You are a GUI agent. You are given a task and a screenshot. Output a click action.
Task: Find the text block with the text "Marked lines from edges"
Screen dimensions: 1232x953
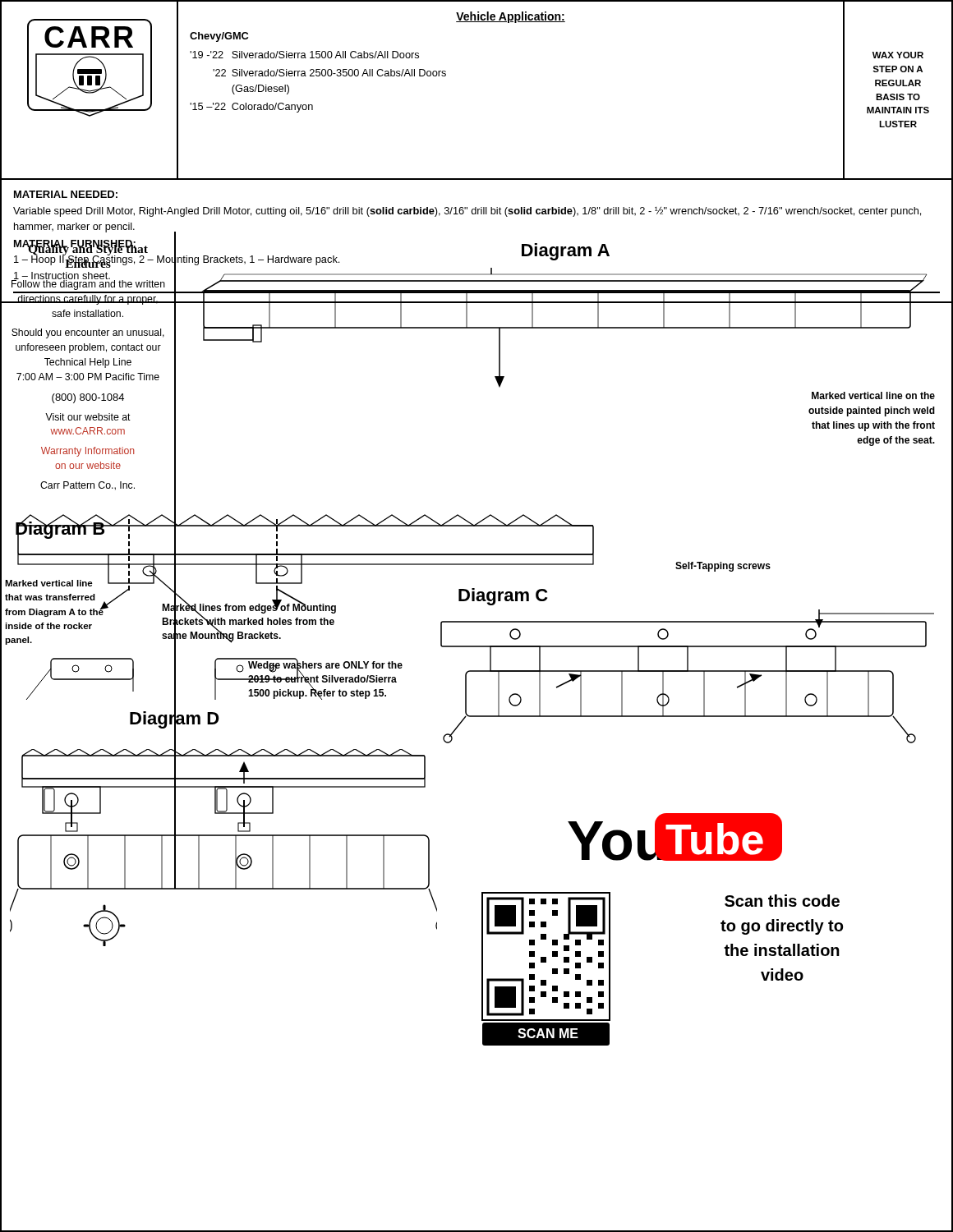tap(249, 622)
